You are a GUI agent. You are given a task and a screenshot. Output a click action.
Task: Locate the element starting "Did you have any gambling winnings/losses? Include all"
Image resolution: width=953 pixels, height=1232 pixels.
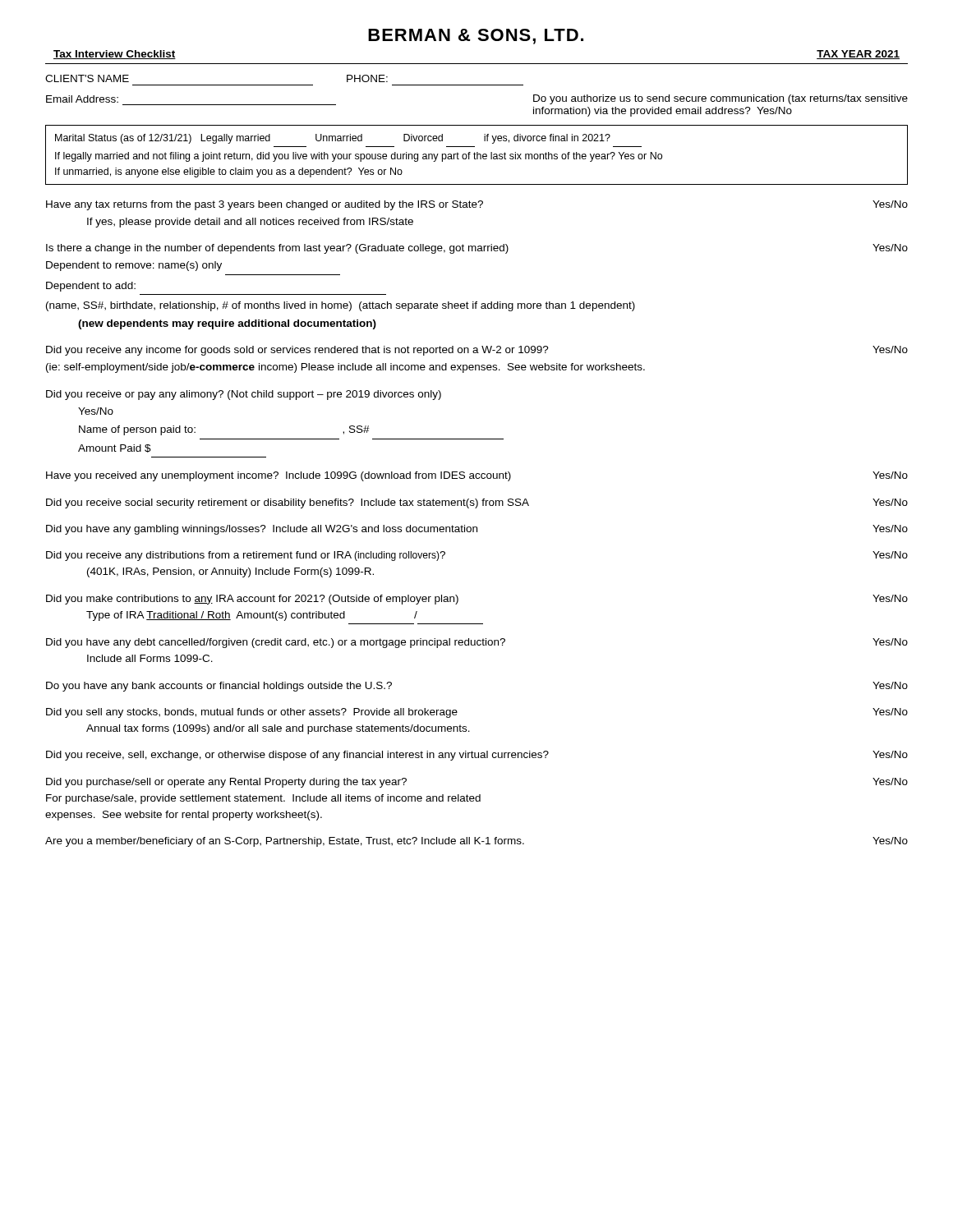(476, 529)
